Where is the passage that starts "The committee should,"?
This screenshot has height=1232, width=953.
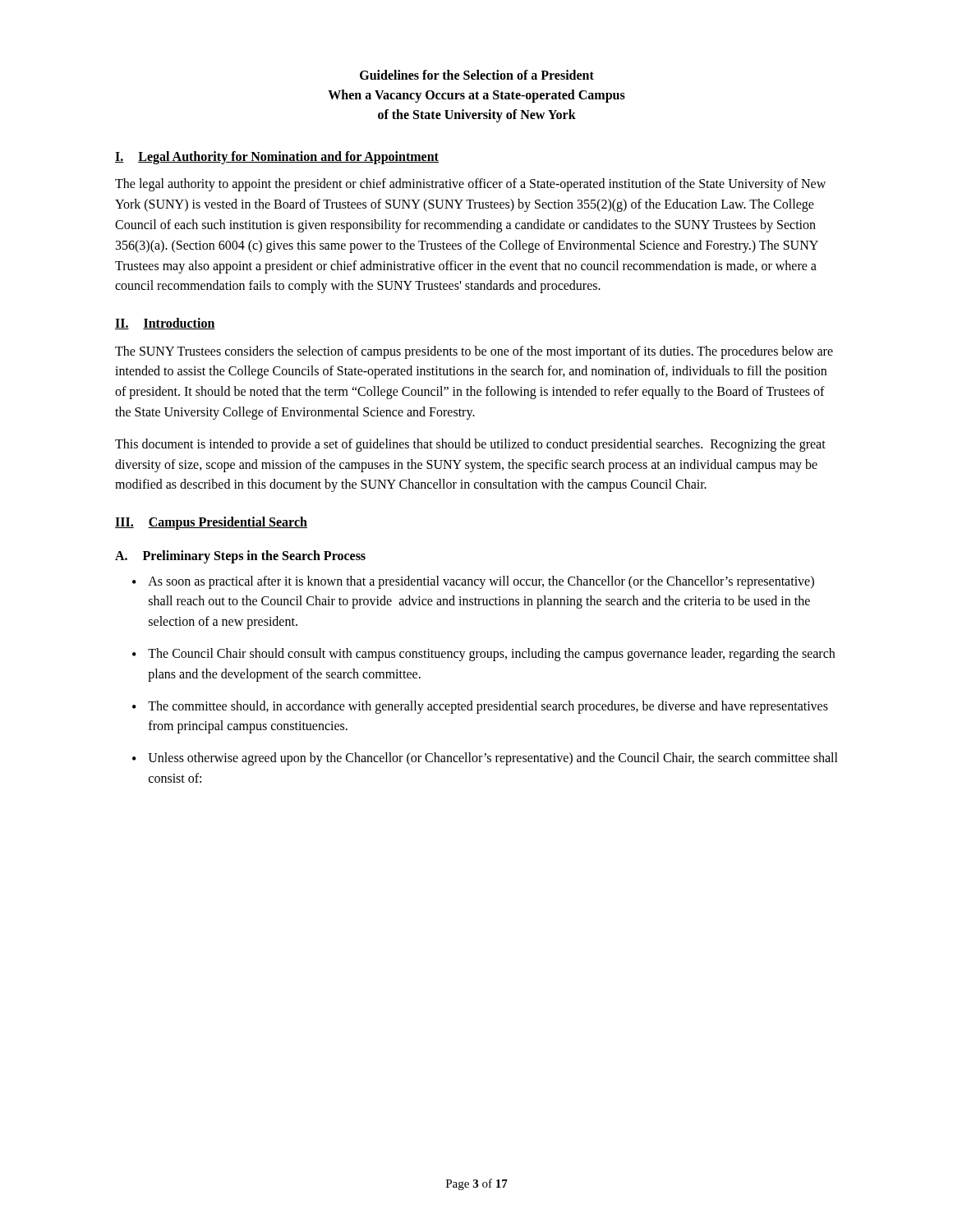(x=493, y=716)
